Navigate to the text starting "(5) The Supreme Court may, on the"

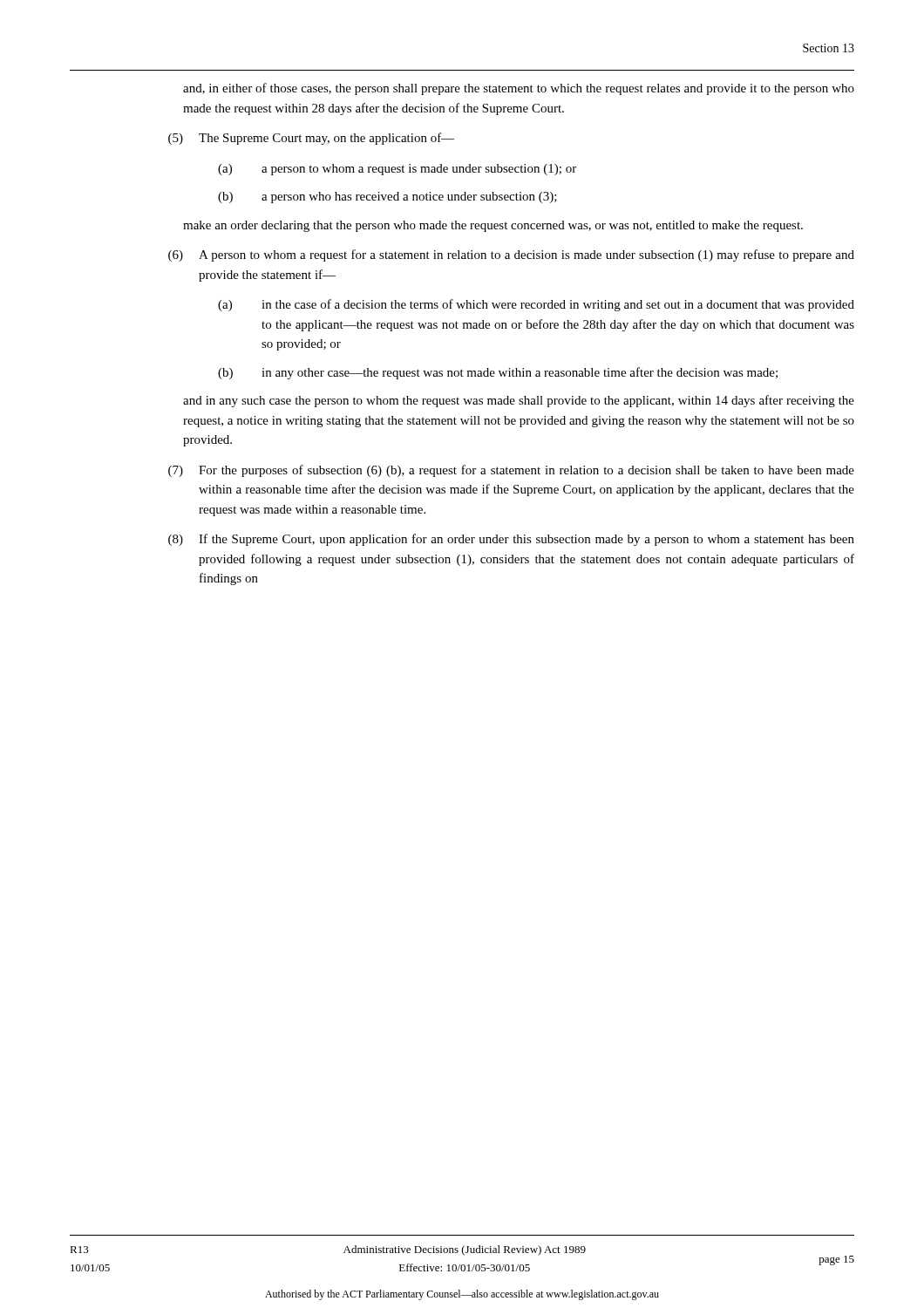coord(462,138)
